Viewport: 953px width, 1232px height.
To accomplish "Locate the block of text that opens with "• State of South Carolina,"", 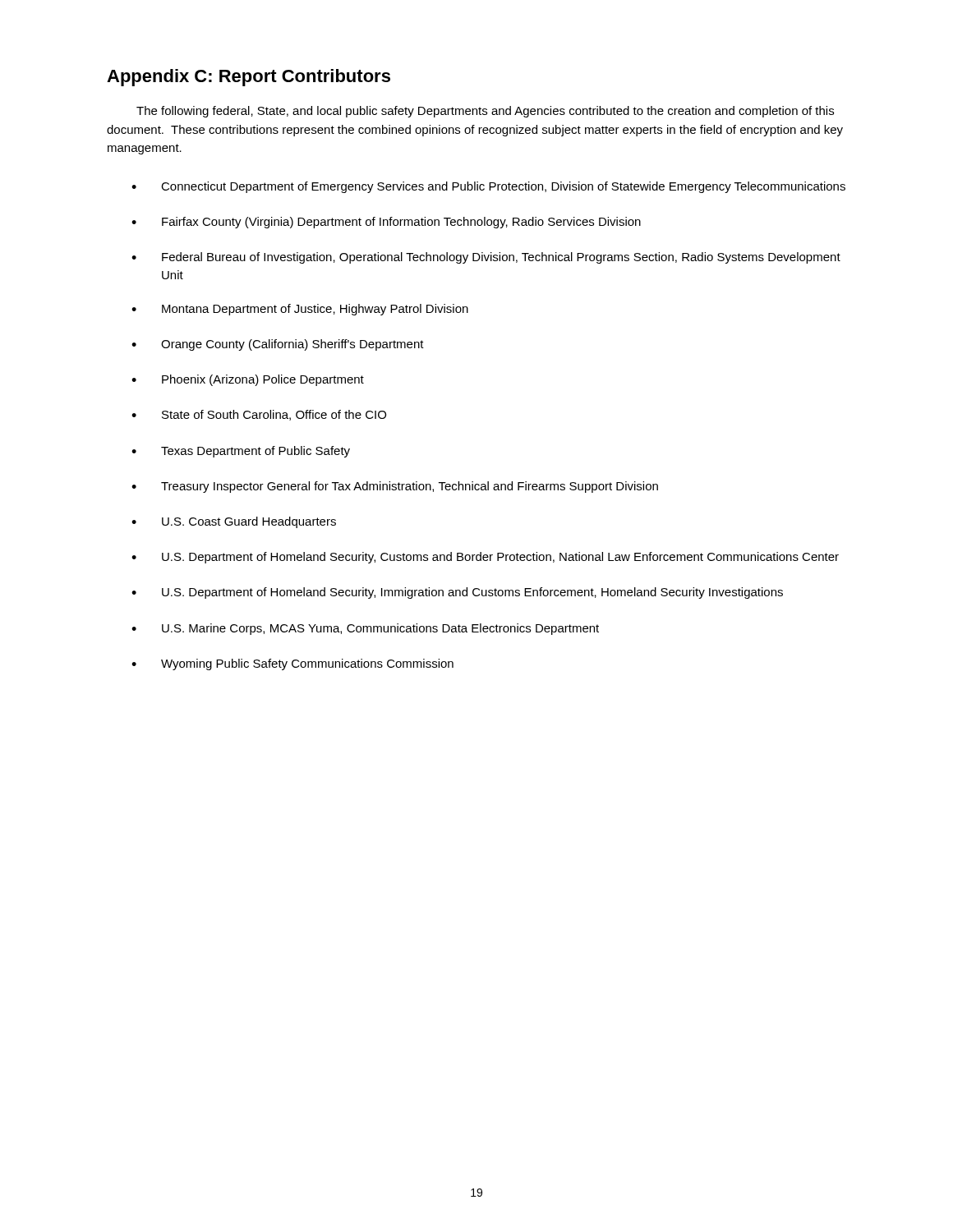I will (x=259, y=415).
